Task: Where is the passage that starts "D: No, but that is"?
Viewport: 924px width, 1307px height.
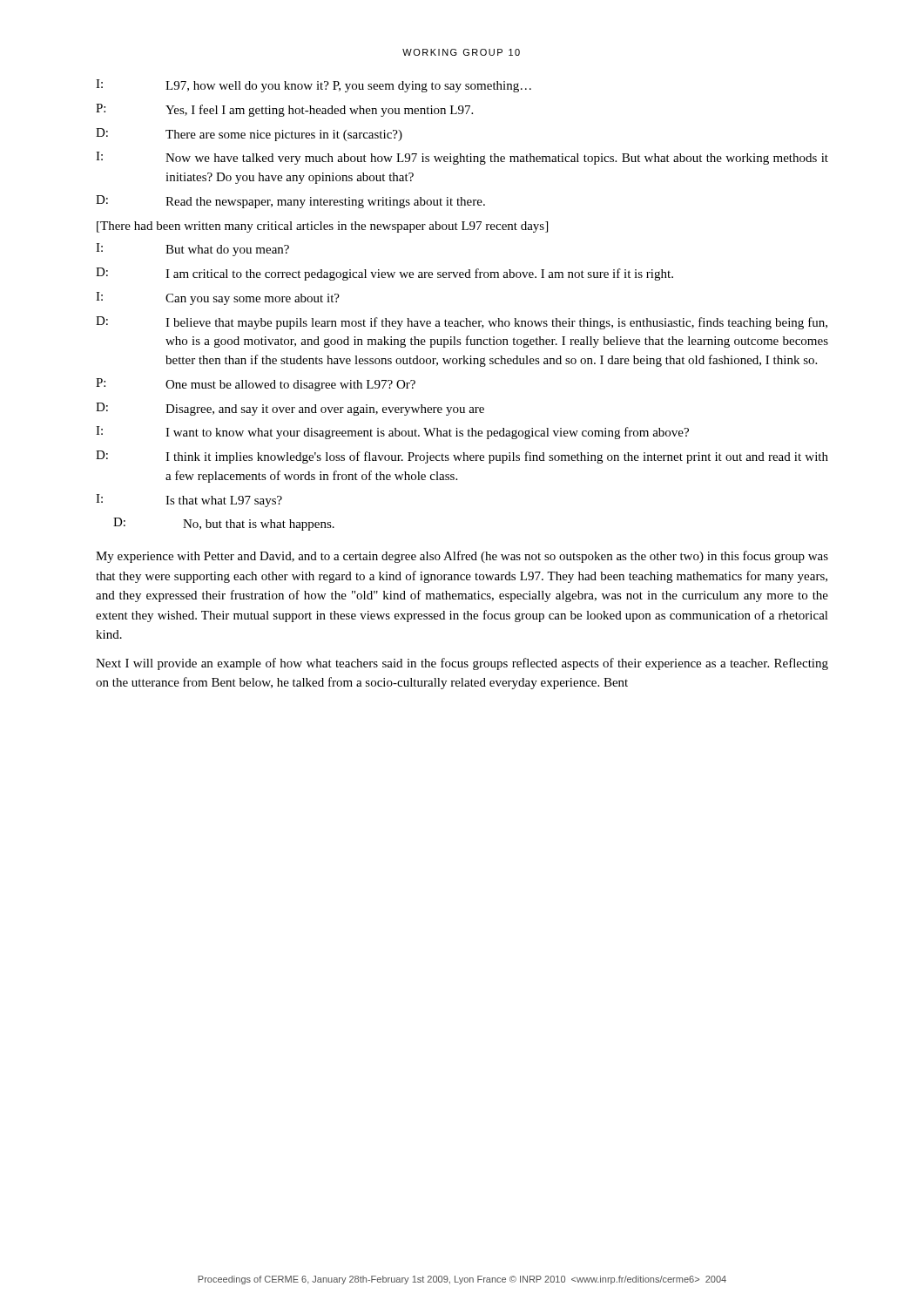Action: [224, 524]
